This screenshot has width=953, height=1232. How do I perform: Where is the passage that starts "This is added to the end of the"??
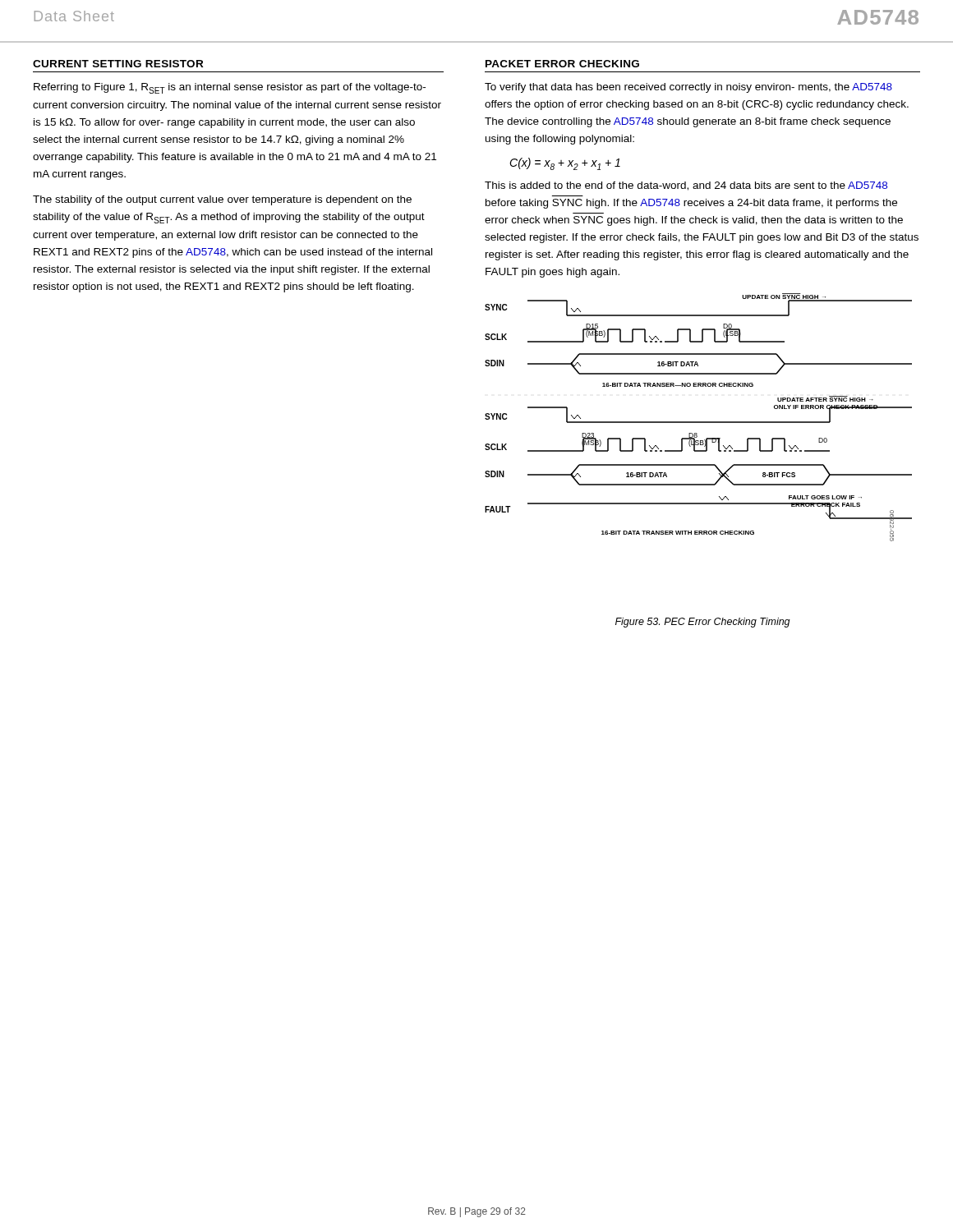point(702,229)
